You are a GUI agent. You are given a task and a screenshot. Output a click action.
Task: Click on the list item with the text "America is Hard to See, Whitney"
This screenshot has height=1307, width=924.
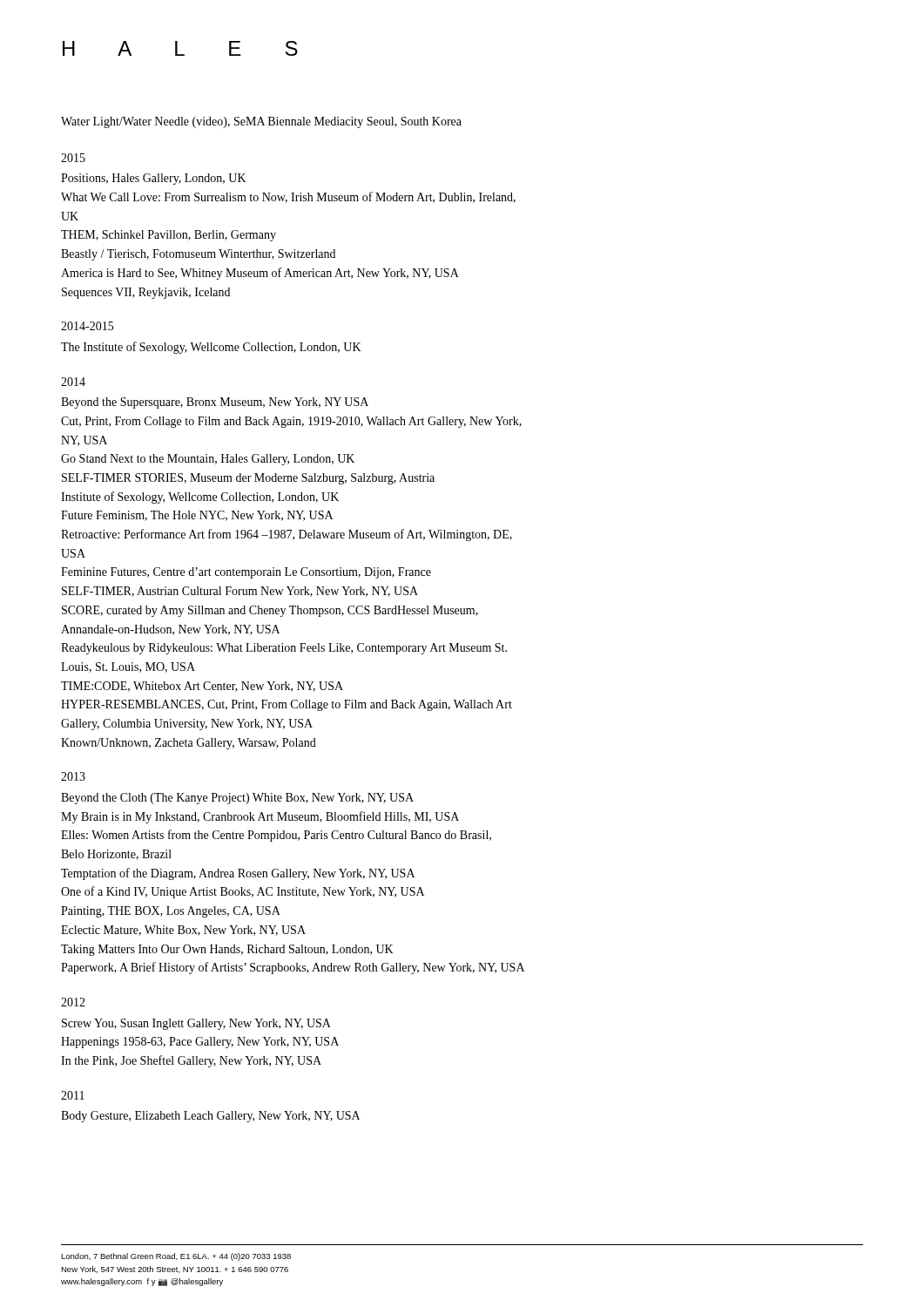[260, 273]
